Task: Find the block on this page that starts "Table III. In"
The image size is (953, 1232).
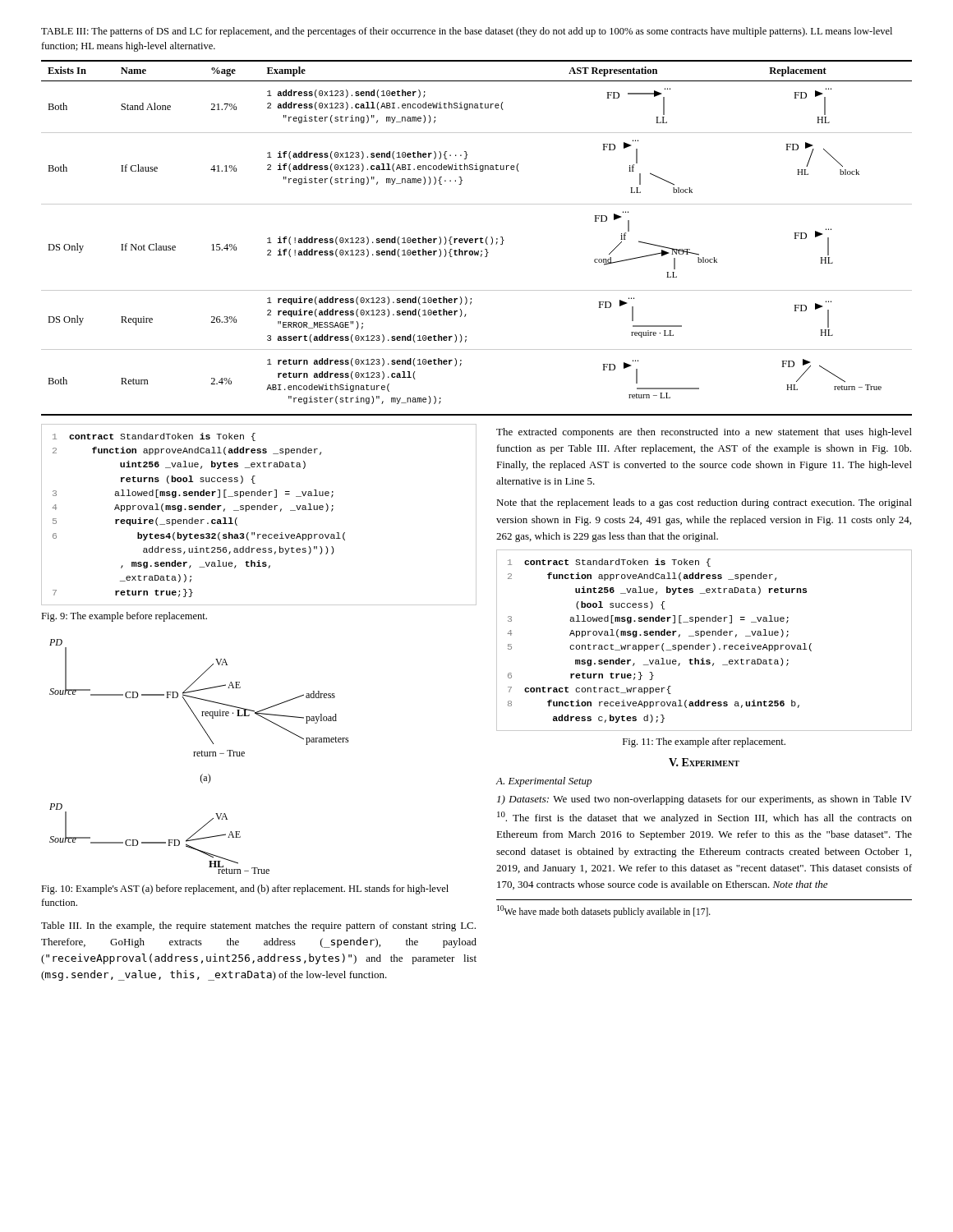Action: pyautogui.click(x=259, y=950)
